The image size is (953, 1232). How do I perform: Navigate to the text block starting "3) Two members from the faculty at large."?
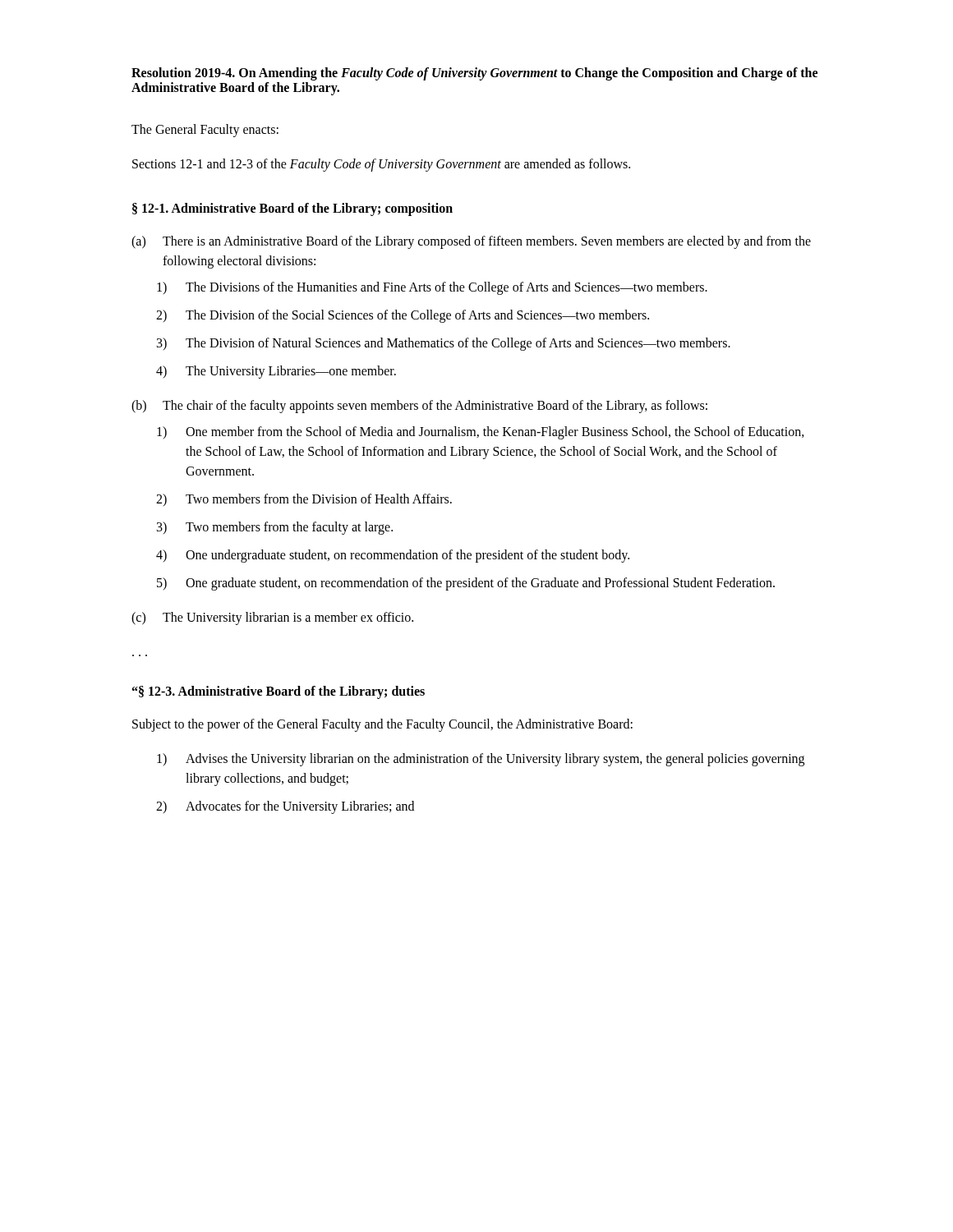tap(275, 528)
